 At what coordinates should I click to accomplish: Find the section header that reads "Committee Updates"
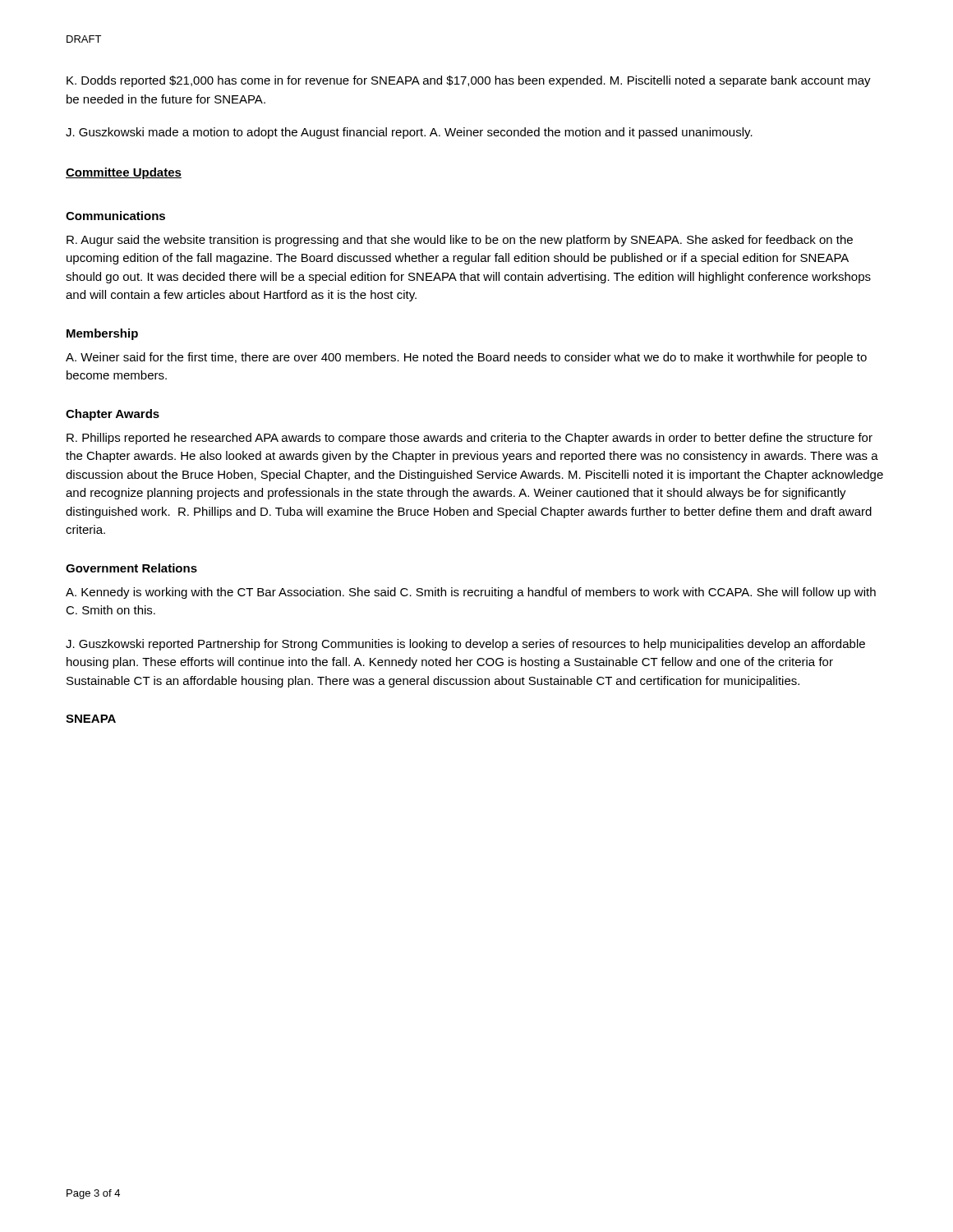pyautogui.click(x=124, y=172)
